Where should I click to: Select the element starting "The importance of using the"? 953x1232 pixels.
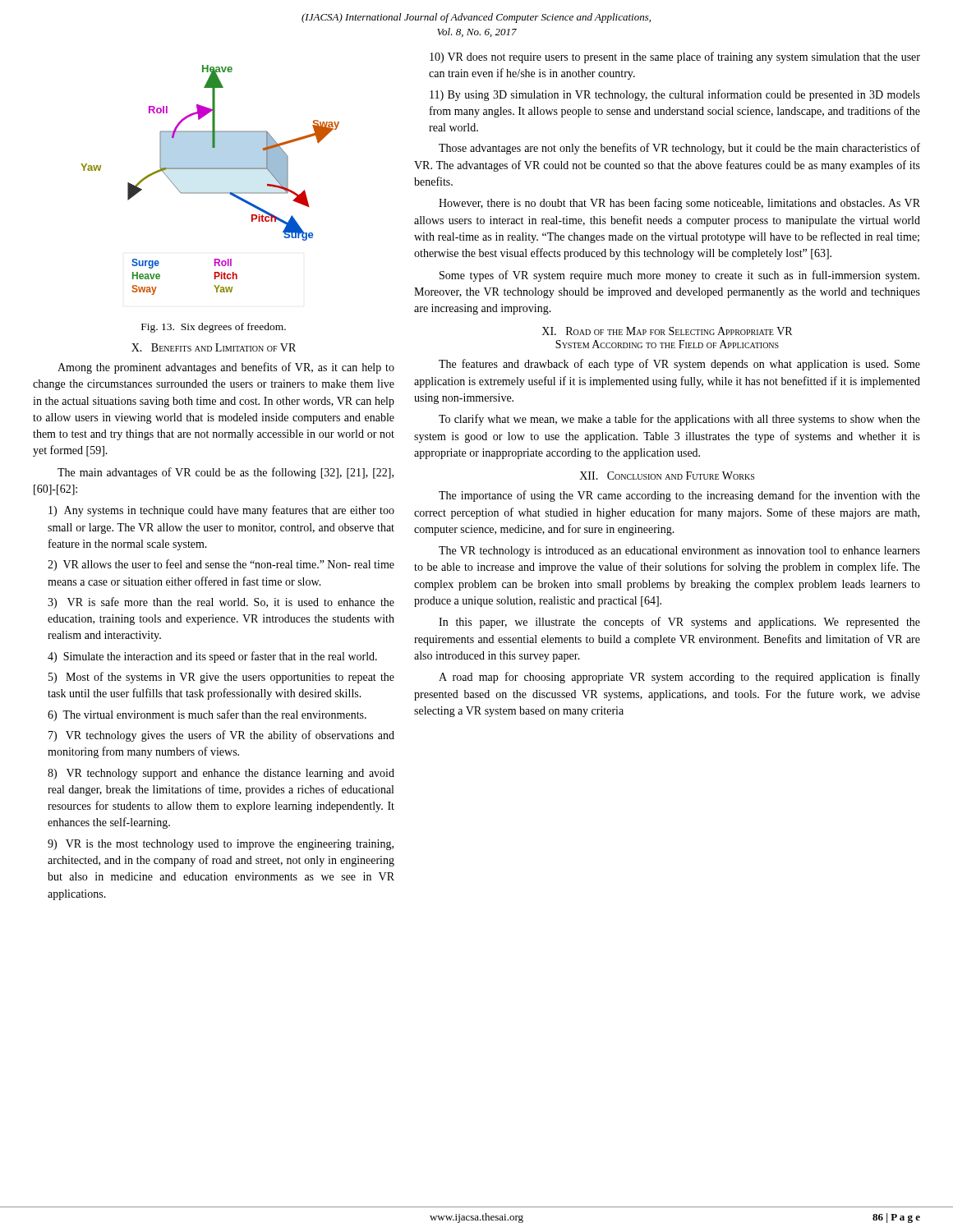tap(667, 513)
